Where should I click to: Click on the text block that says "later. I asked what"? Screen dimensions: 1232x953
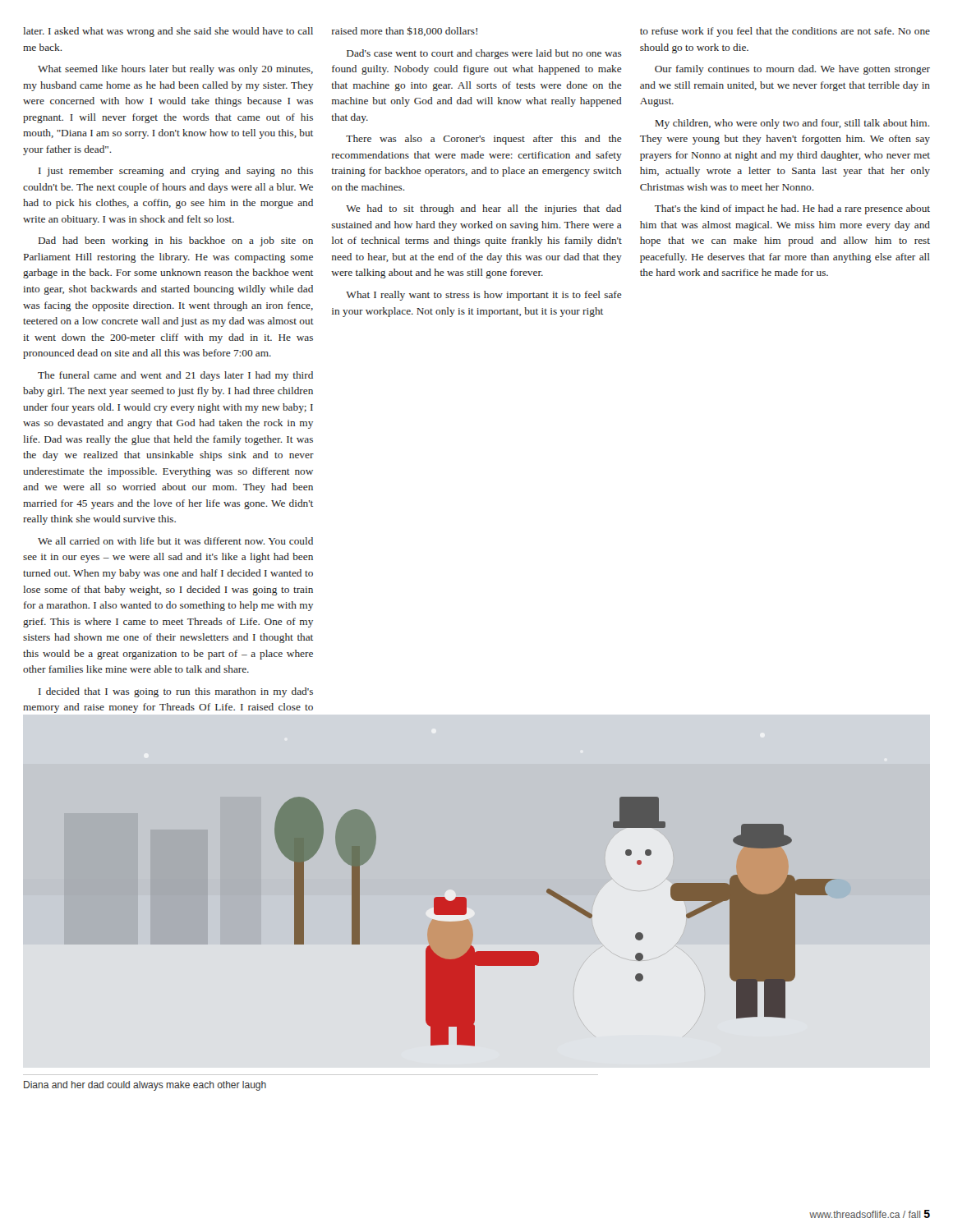coord(168,377)
